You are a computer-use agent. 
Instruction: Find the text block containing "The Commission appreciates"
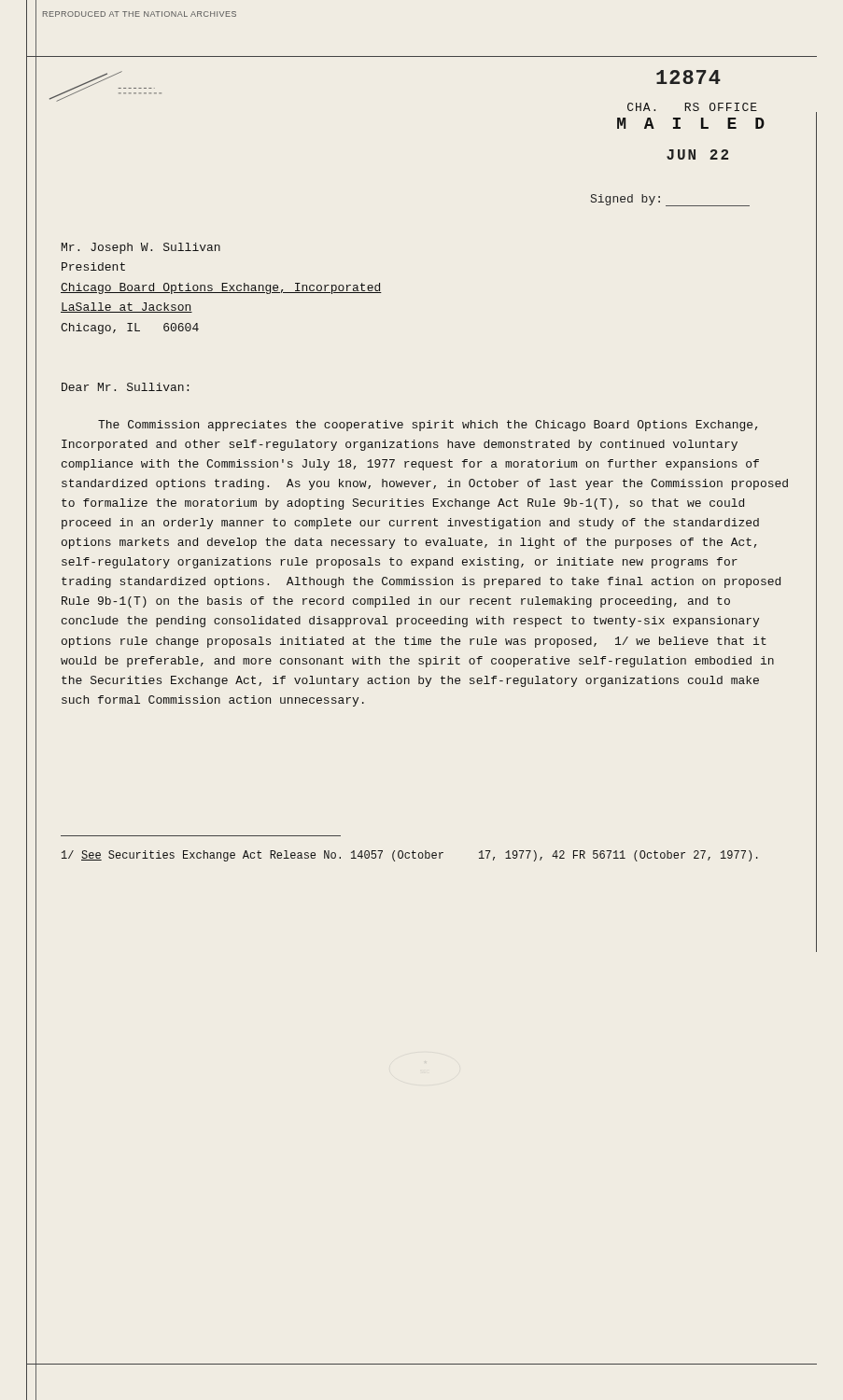pos(426,563)
